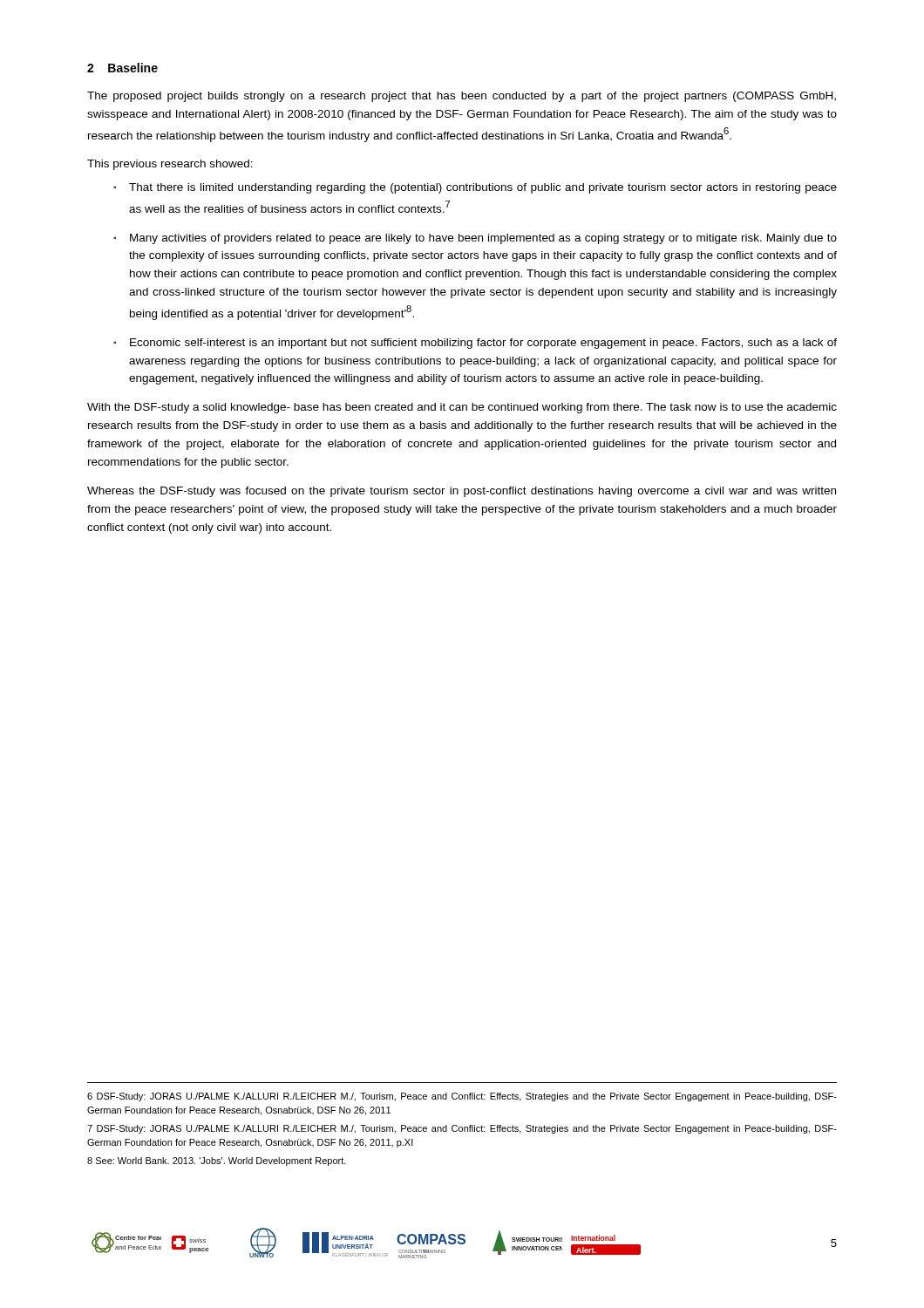924x1308 pixels.
Task: Find the footnote containing "8 See: World"
Action: [x=217, y=1161]
